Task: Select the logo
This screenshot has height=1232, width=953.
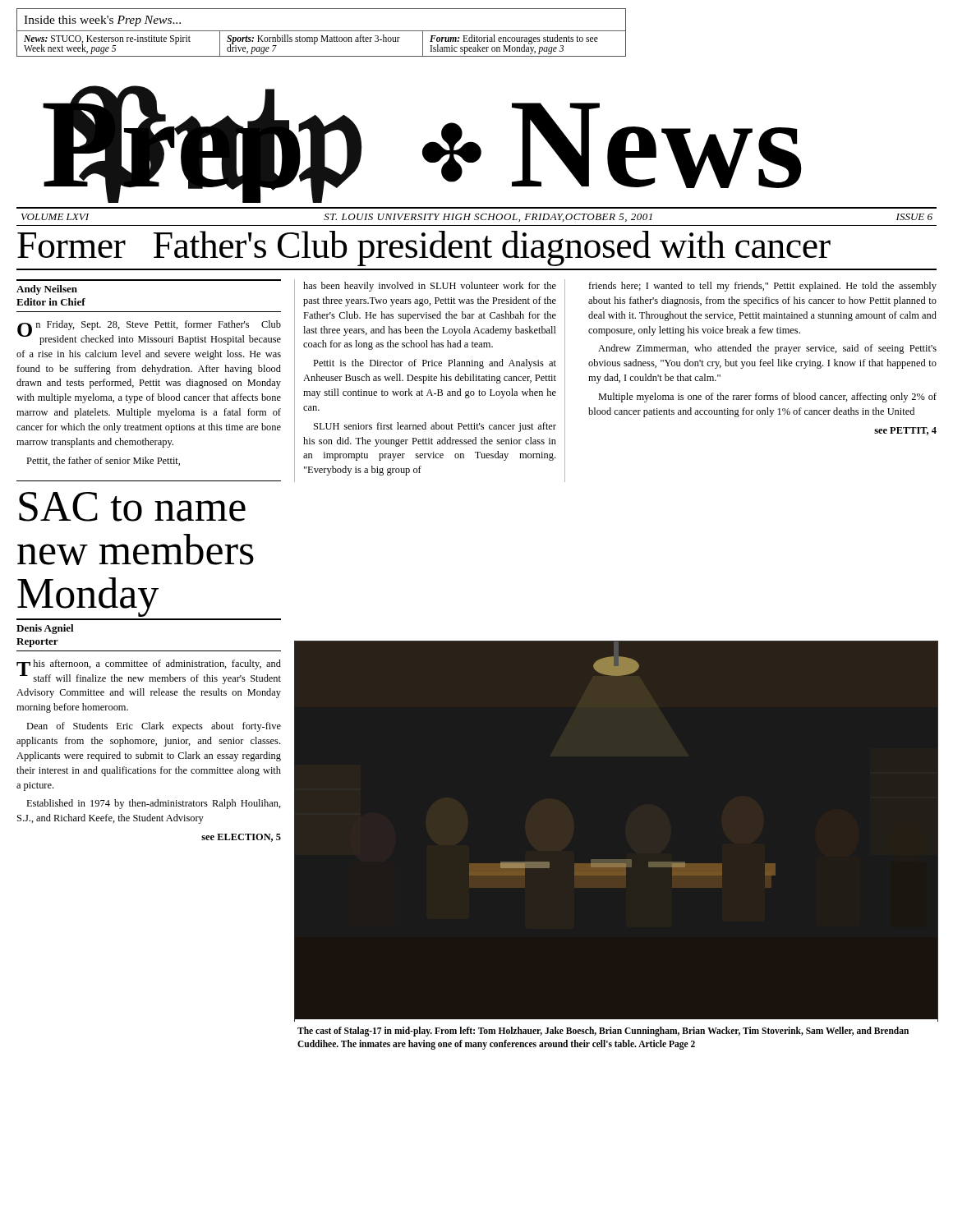Action: click(x=476, y=133)
